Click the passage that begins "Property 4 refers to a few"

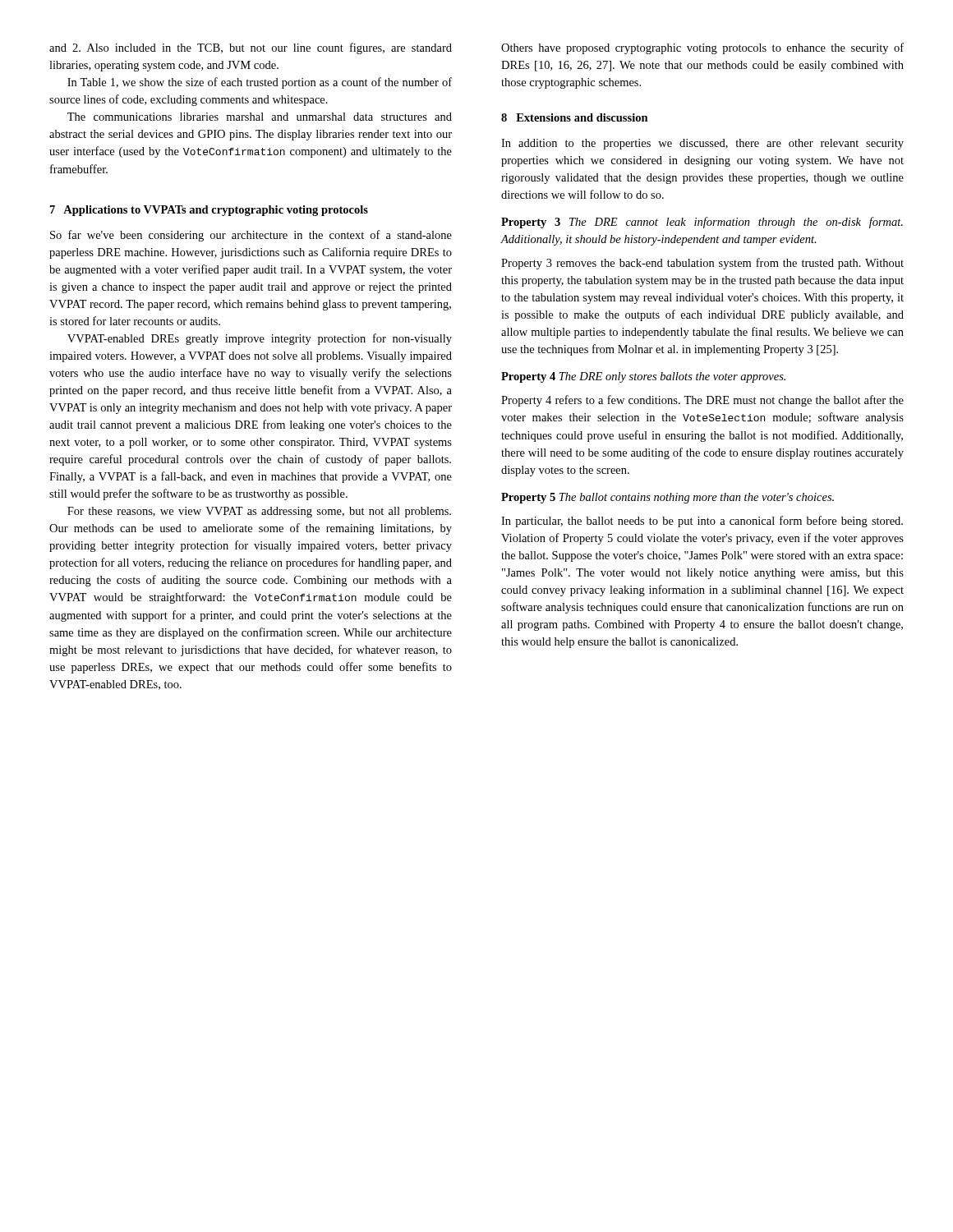click(x=702, y=436)
